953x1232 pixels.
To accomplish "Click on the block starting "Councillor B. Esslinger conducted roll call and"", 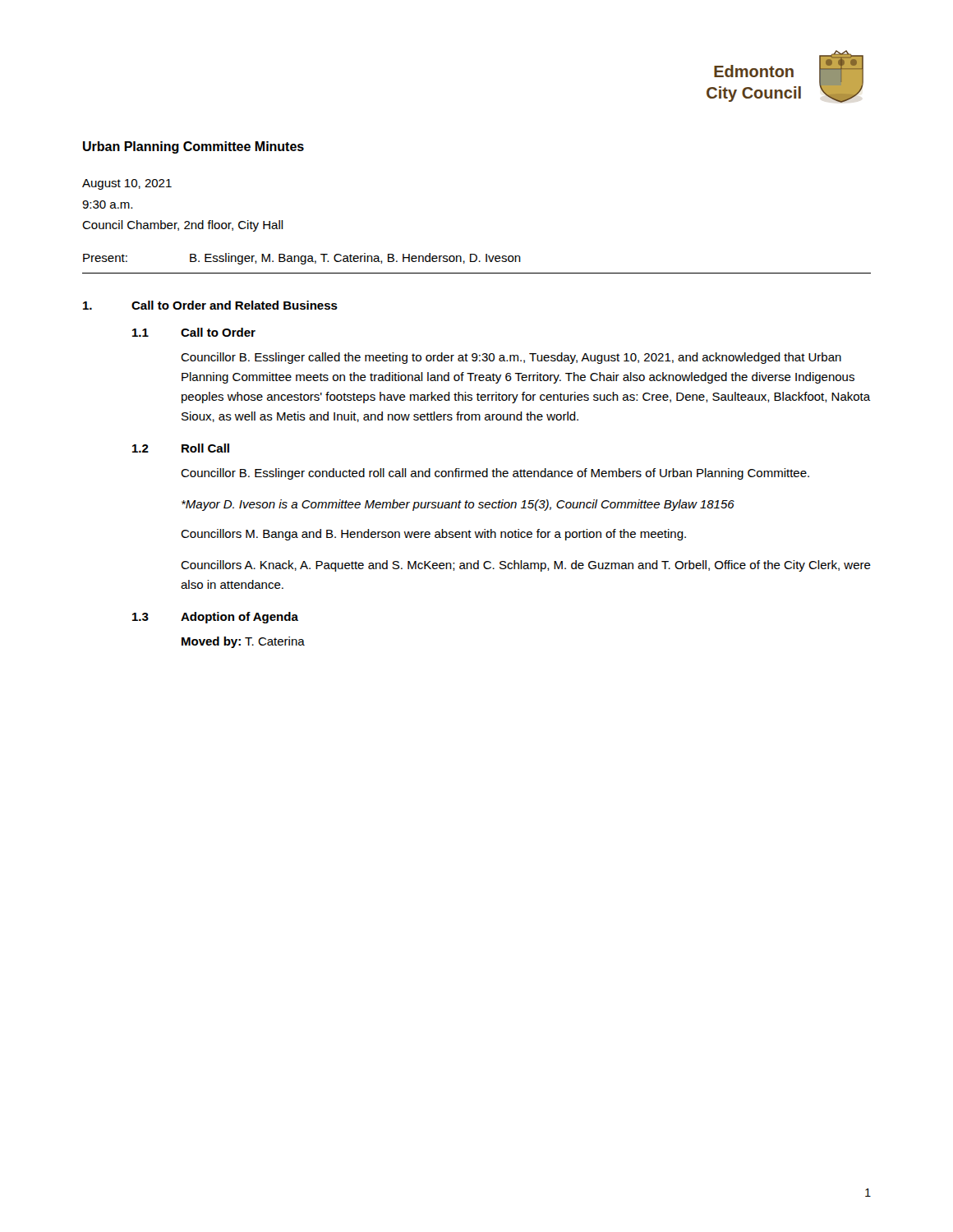I will point(496,472).
